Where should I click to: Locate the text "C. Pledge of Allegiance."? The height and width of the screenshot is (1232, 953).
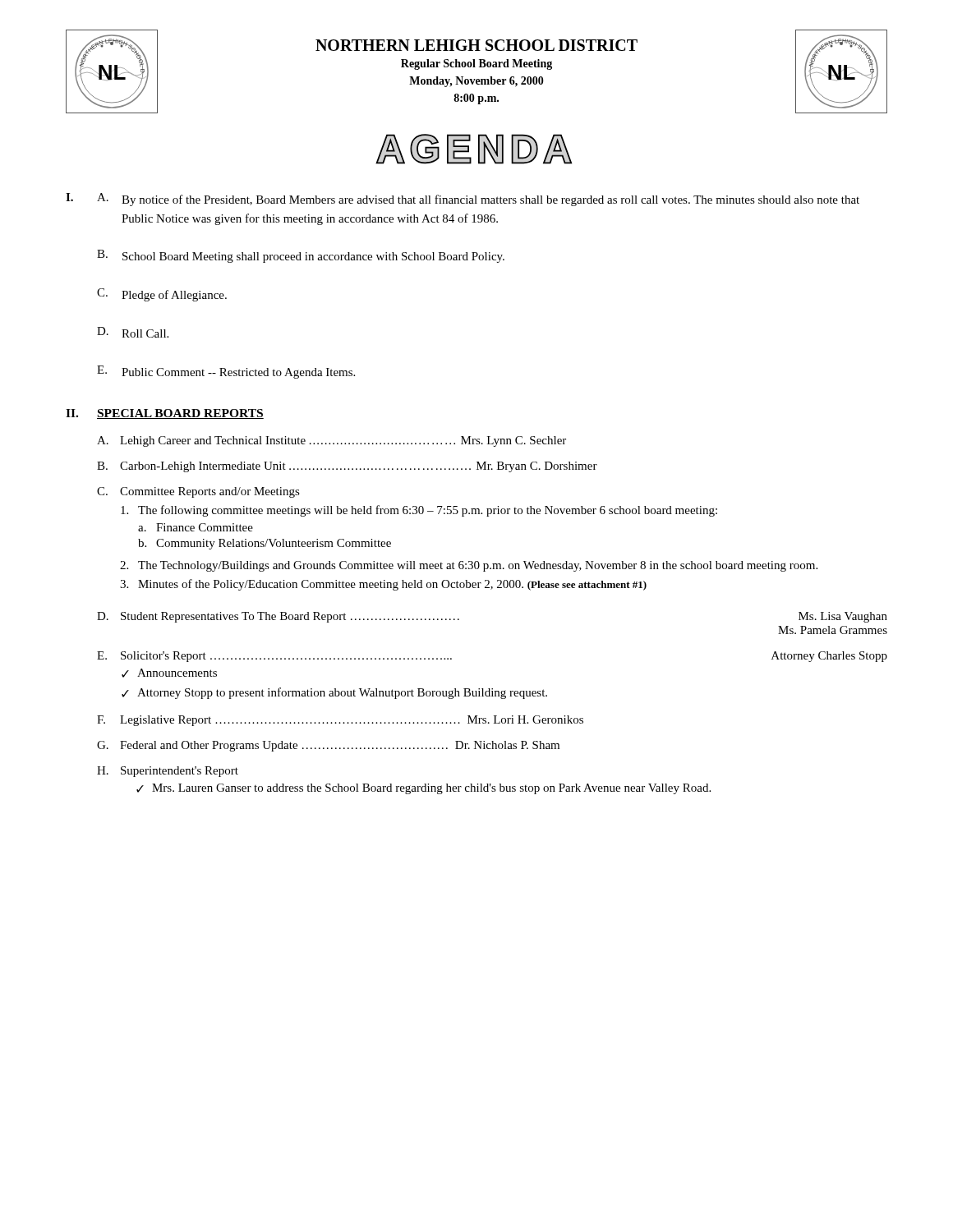pos(162,295)
